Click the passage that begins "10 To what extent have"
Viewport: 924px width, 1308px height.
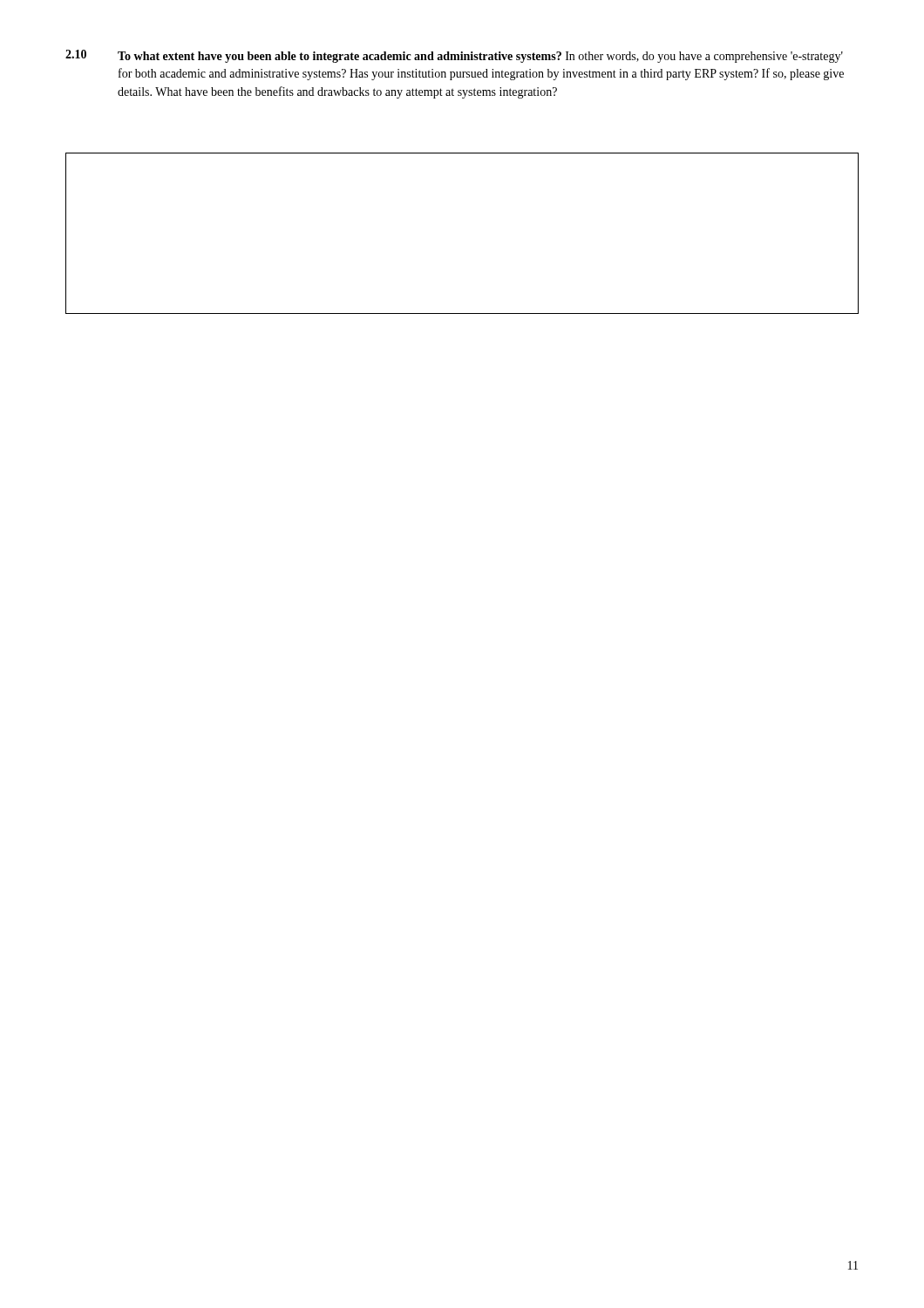462,75
